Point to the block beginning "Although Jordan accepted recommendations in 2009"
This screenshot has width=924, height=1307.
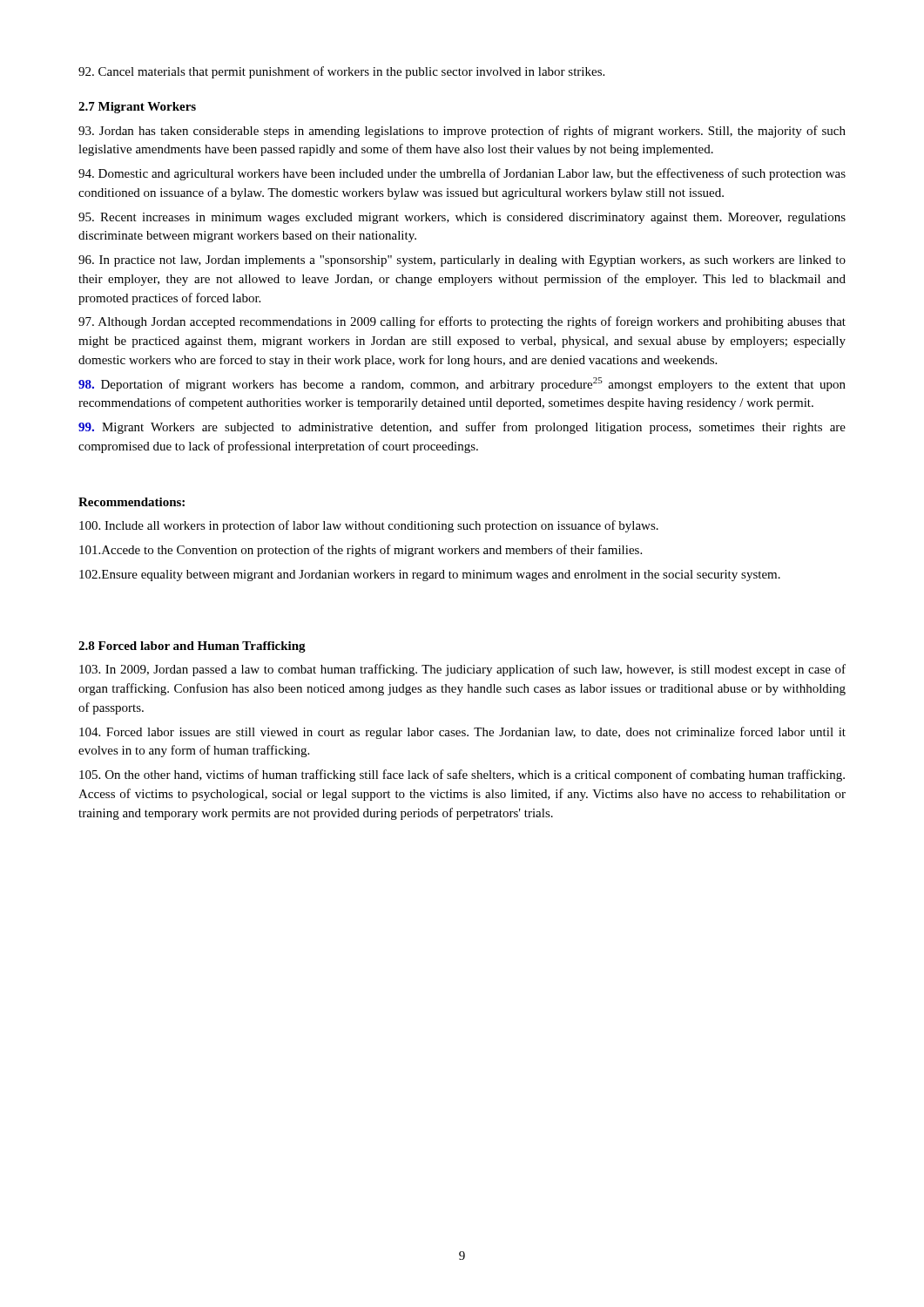click(462, 341)
